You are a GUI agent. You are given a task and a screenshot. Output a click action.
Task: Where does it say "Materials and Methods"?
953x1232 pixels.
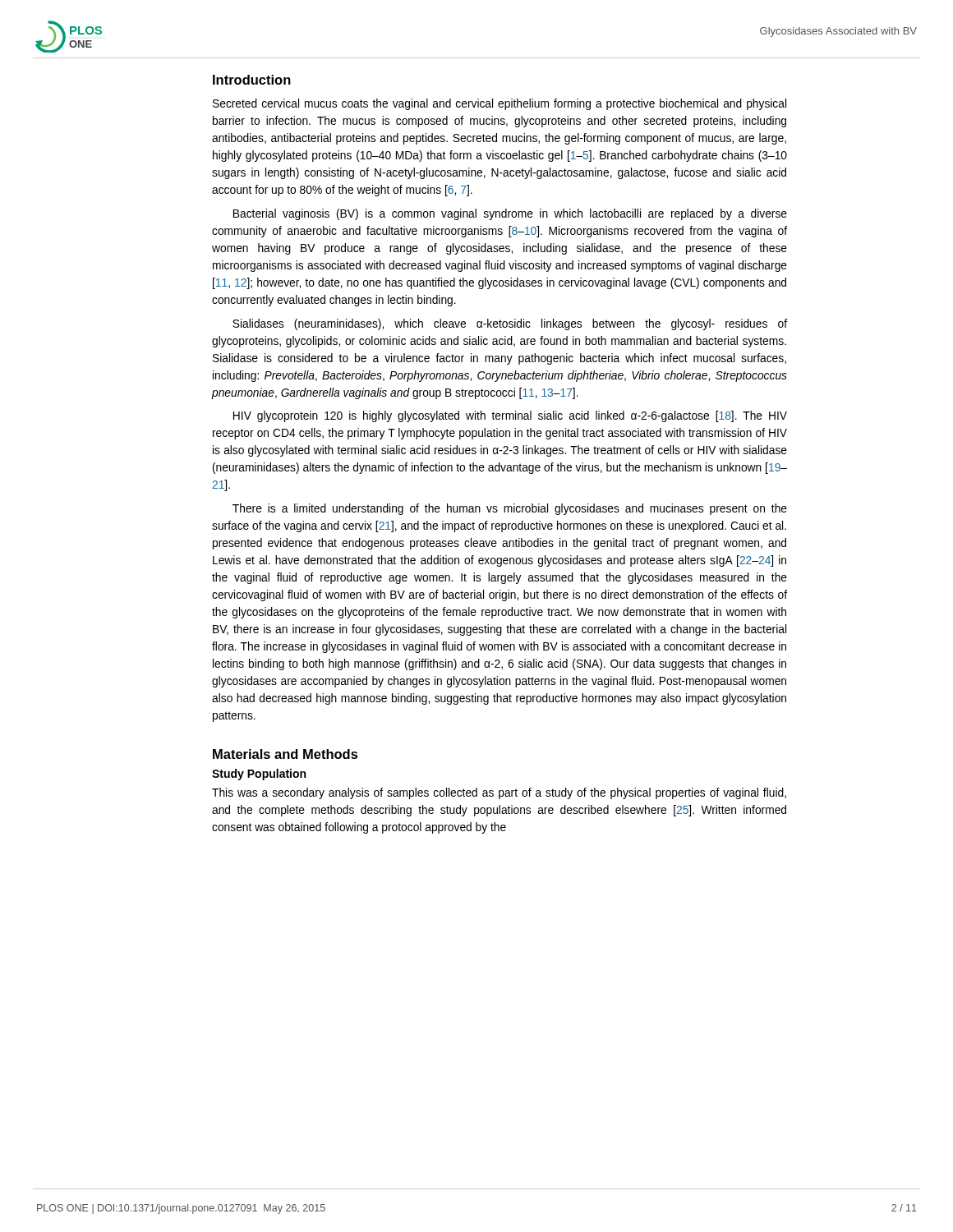click(285, 754)
